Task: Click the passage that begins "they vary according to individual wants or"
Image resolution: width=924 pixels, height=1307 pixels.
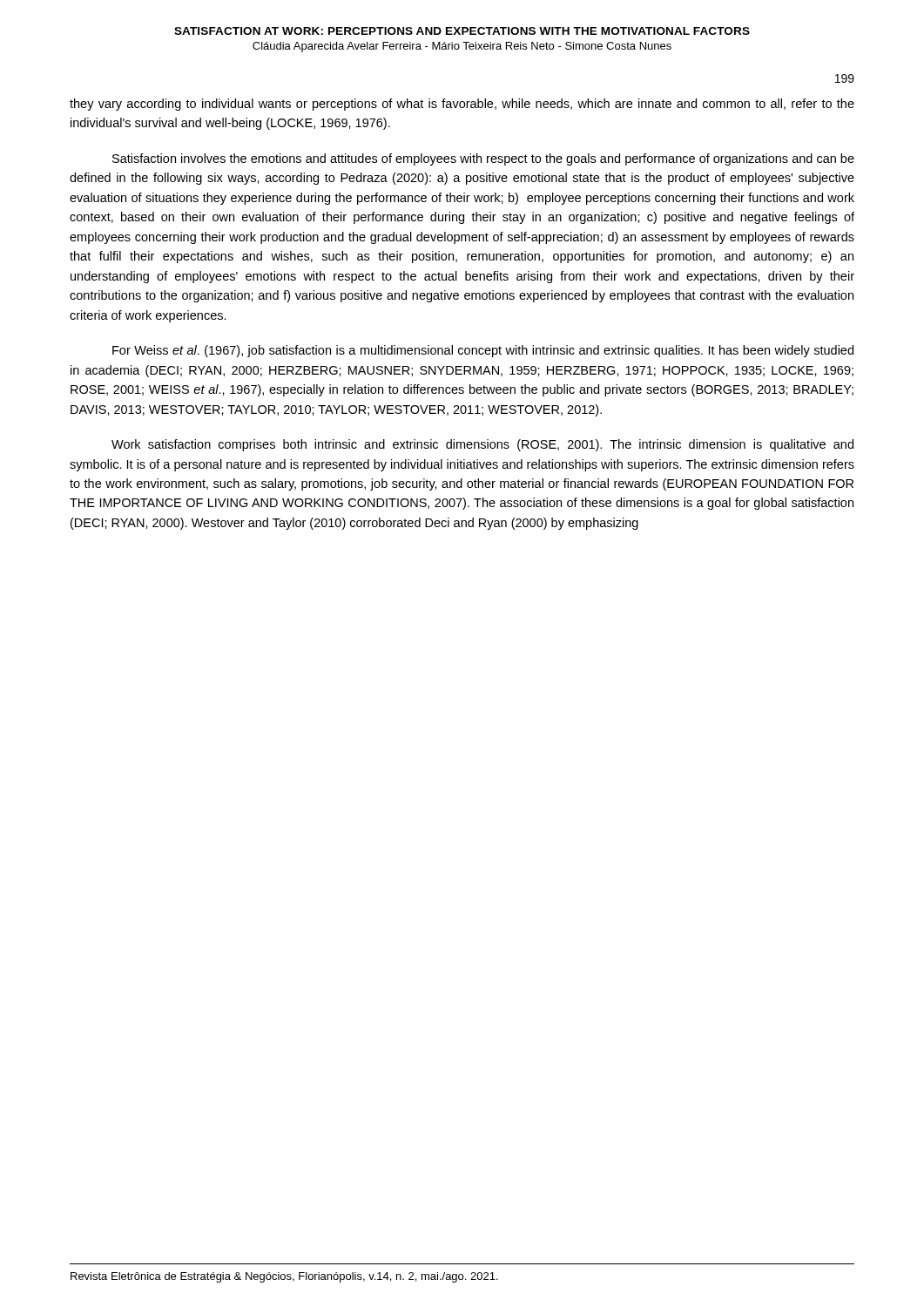Action: [462, 114]
